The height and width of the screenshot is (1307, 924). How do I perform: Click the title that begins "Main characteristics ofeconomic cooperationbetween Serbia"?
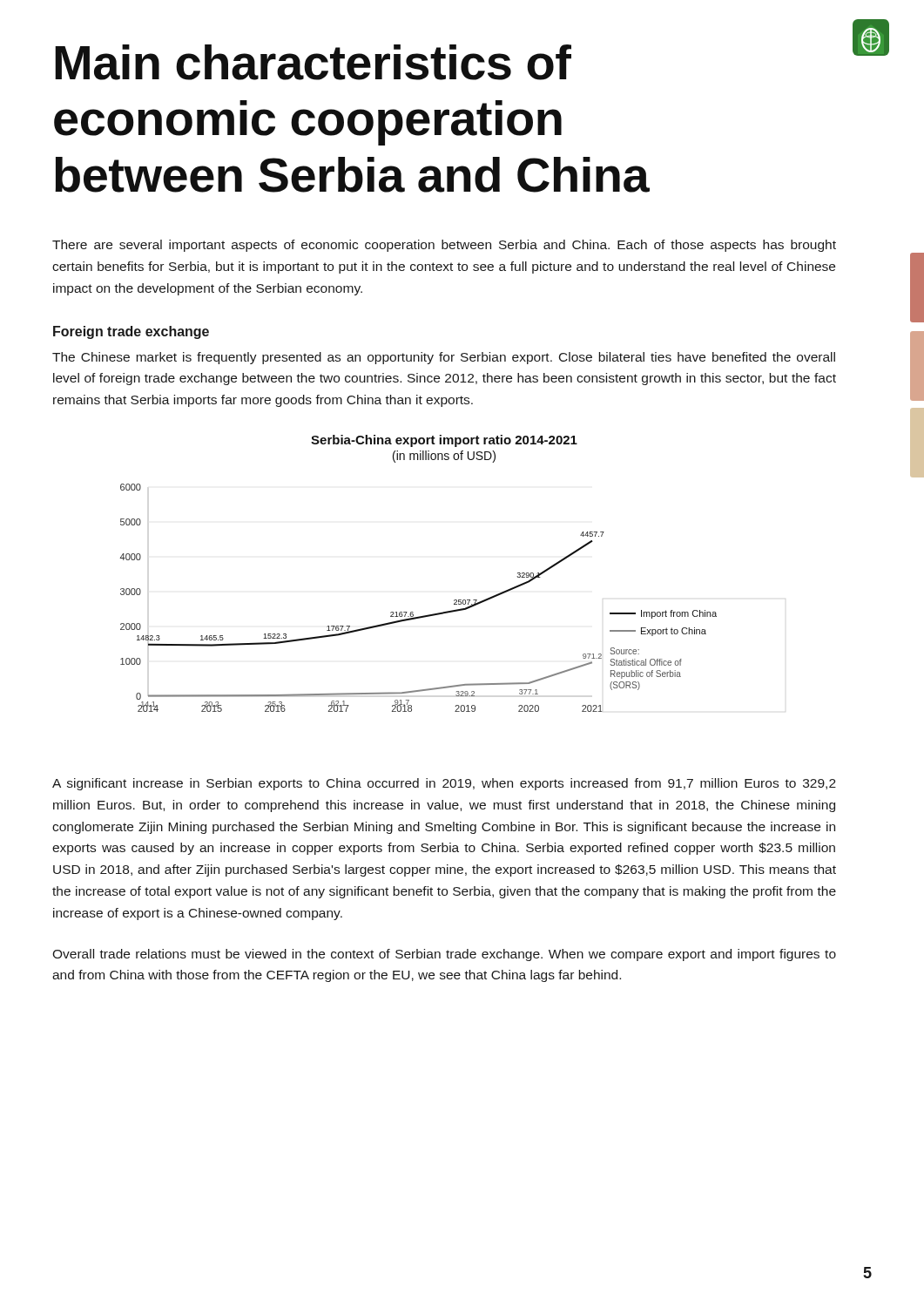(444, 119)
